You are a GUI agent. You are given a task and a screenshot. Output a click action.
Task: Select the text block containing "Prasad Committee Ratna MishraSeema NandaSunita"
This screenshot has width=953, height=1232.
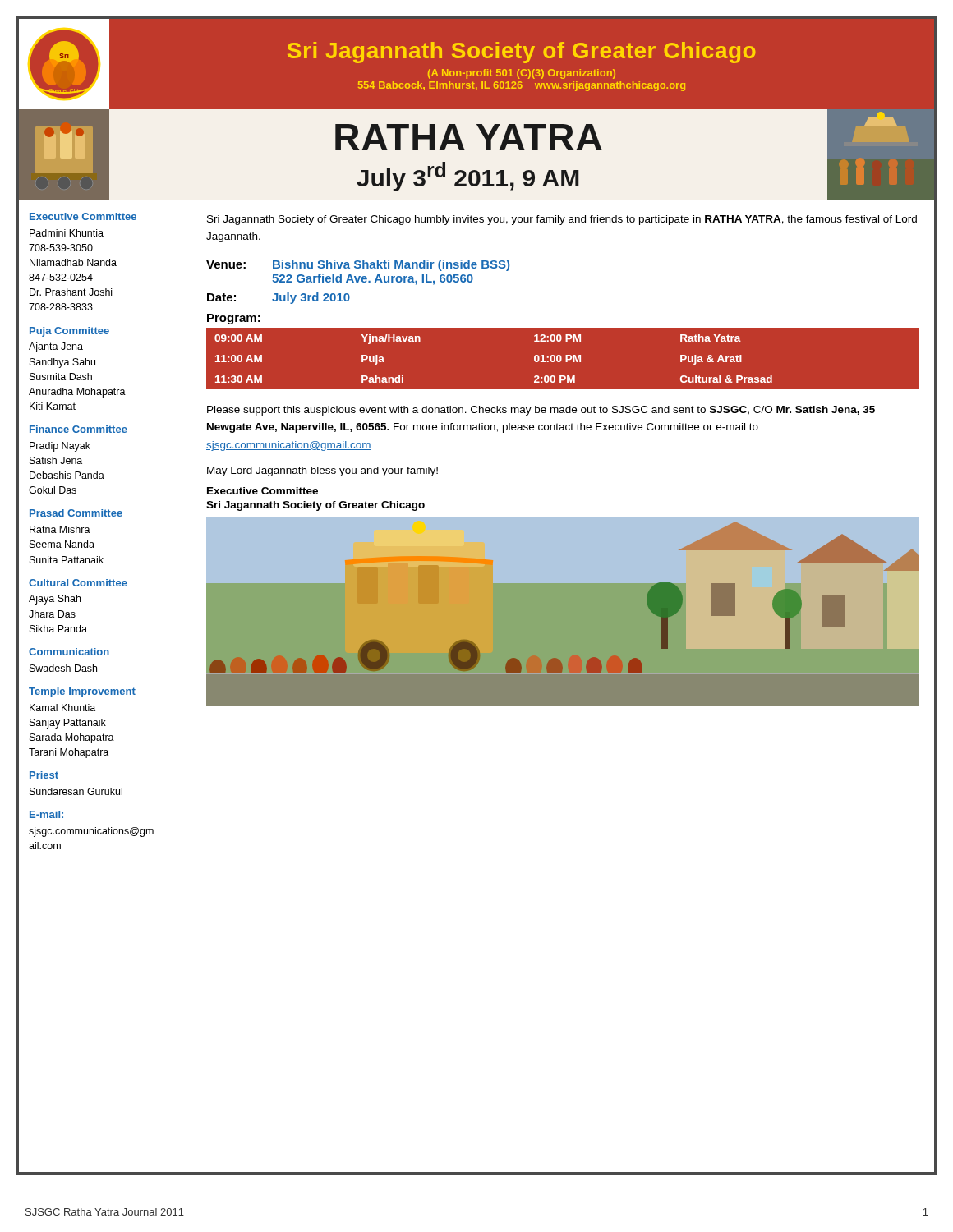pos(76,513)
